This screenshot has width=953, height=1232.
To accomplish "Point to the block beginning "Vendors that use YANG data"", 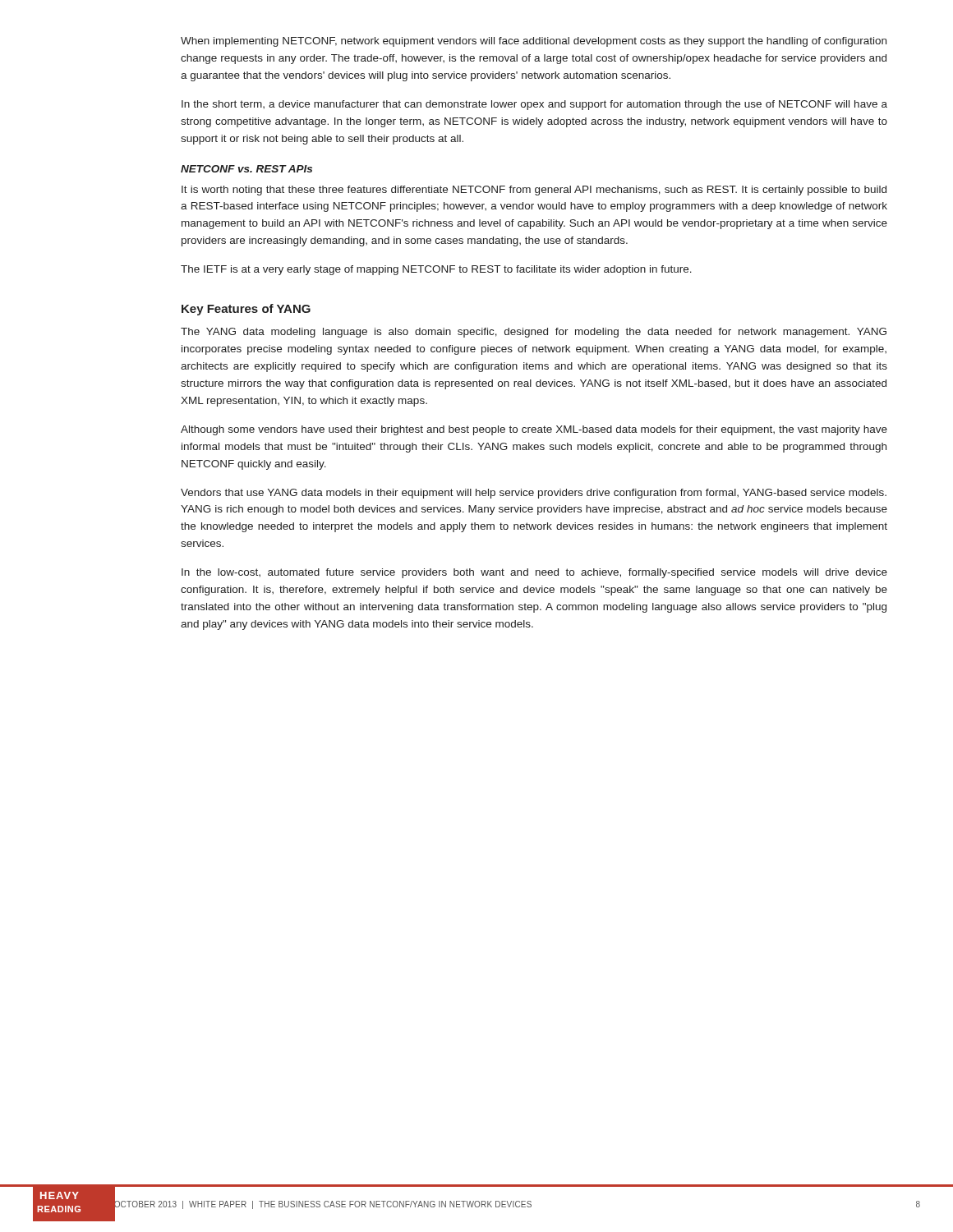I will pyautogui.click(x=534, y=518).
